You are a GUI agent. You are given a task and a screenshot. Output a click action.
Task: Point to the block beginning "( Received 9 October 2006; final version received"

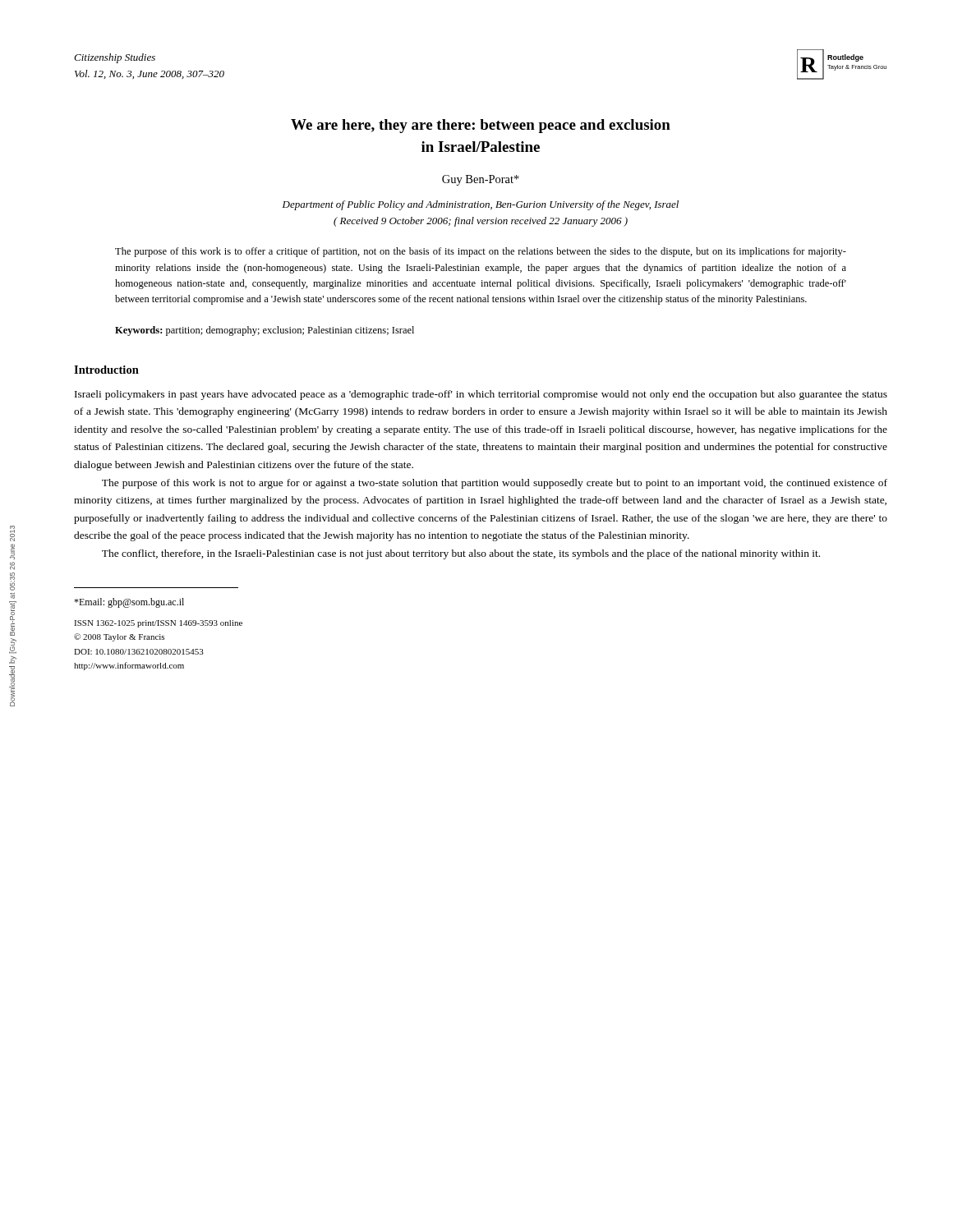click(x=481, y=221)
